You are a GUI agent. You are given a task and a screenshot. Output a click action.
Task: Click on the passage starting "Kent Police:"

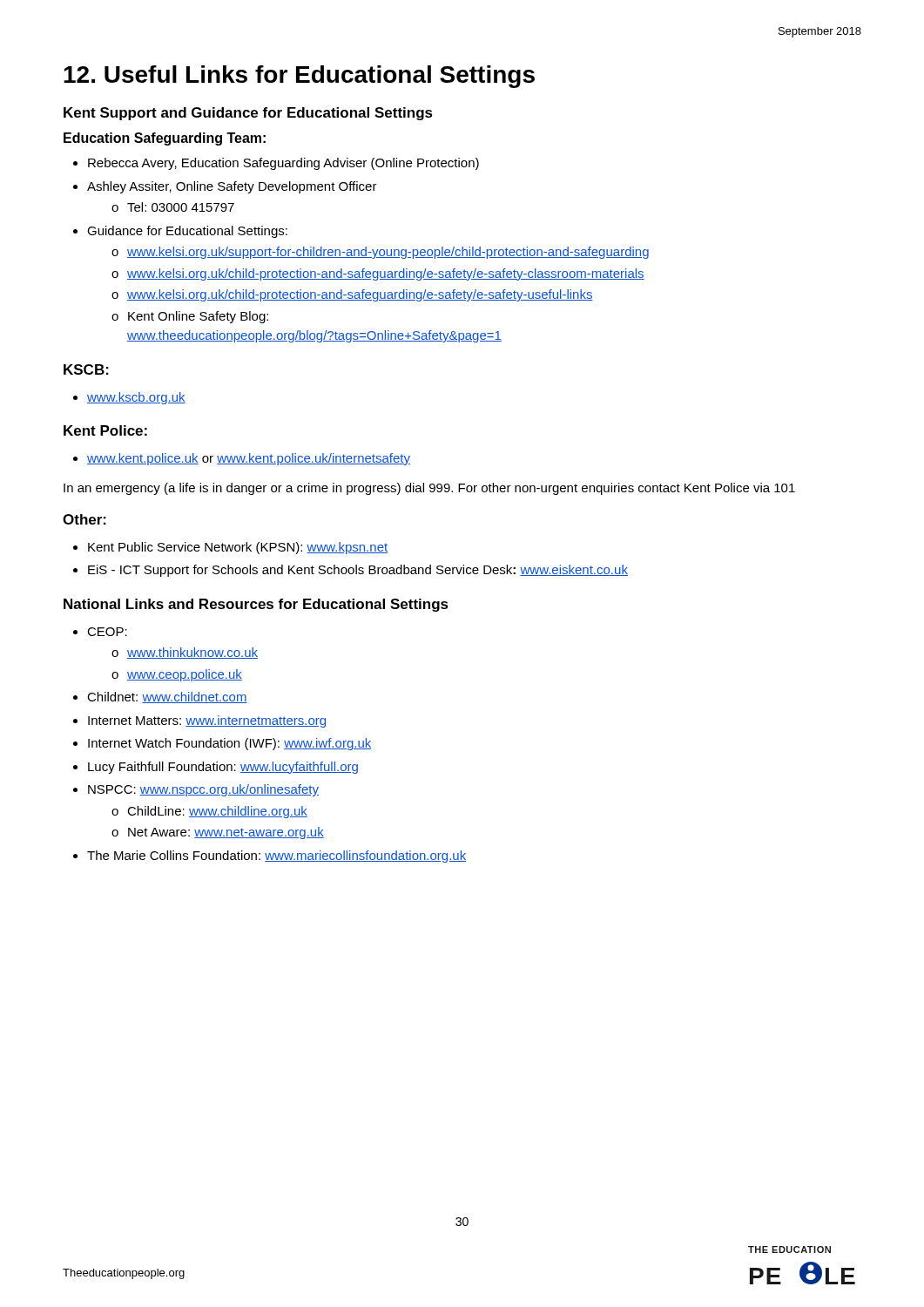(x=105, y=430)
